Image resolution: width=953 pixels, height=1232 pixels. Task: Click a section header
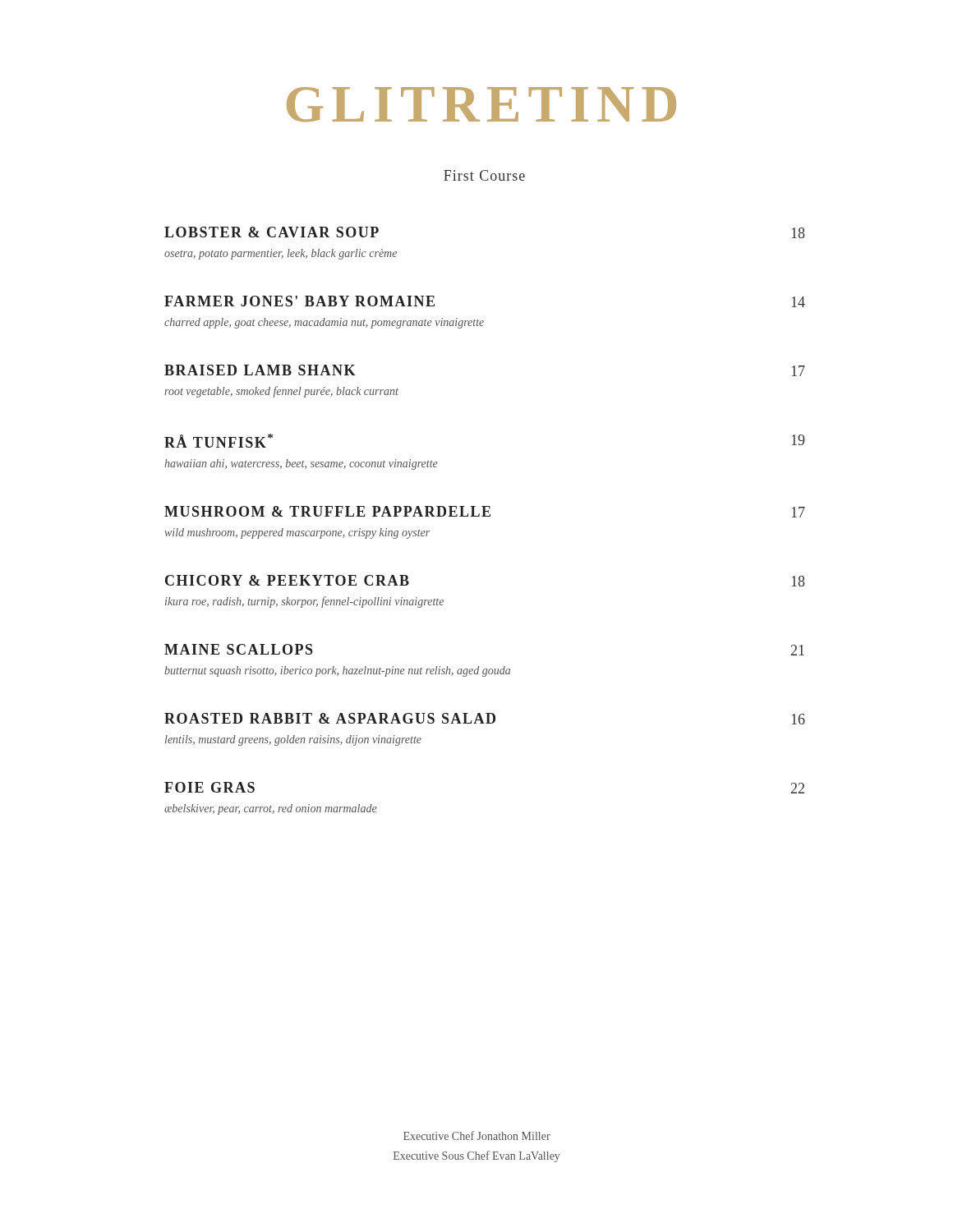485,176
